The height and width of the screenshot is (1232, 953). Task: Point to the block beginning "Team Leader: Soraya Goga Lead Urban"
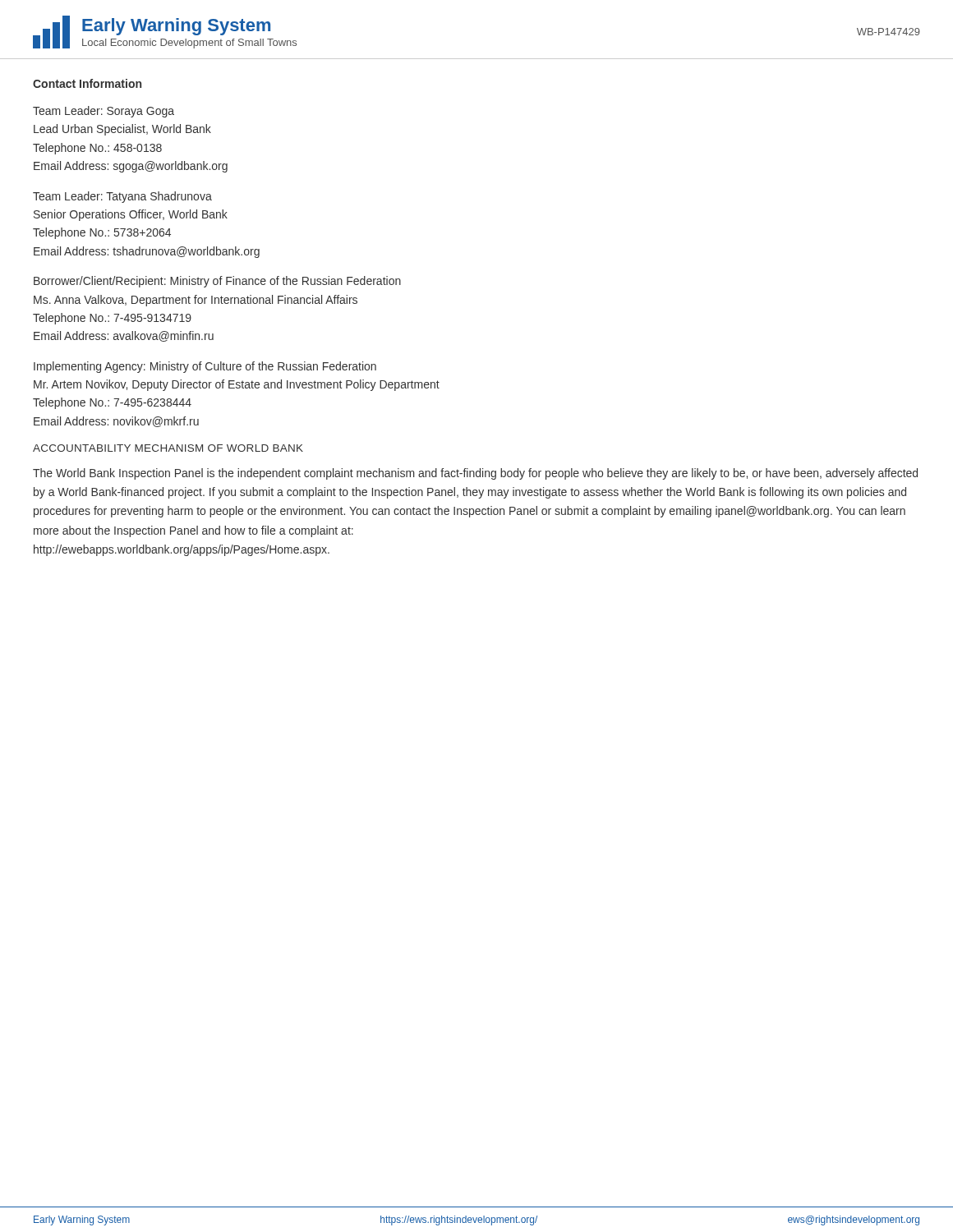(130, 138)
